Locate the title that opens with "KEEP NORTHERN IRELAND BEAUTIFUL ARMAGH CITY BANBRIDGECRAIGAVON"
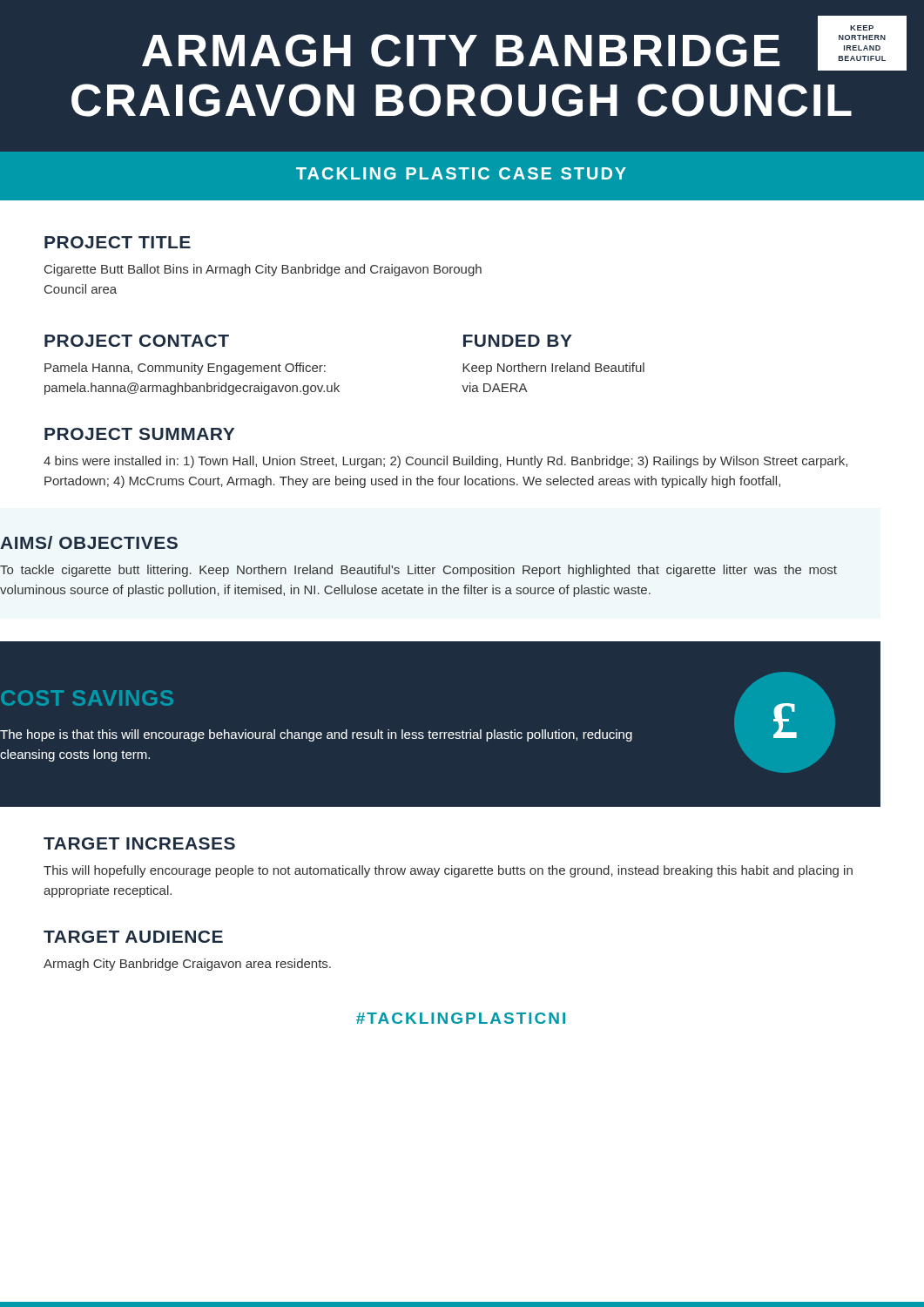The height and width of the screenshot is (1307, 924). [x=462, y=76]
